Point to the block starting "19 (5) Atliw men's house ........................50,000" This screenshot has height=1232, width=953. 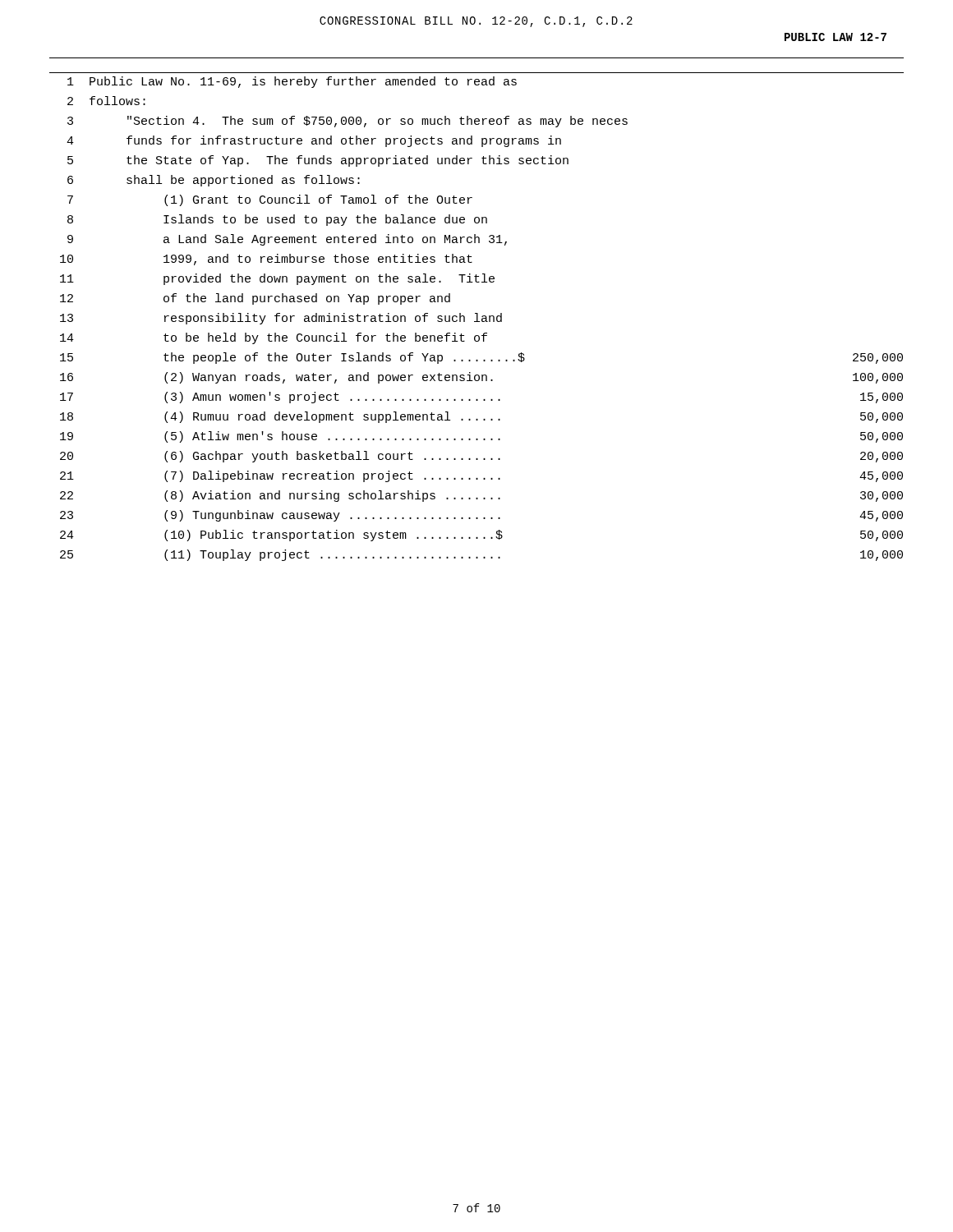476,437
